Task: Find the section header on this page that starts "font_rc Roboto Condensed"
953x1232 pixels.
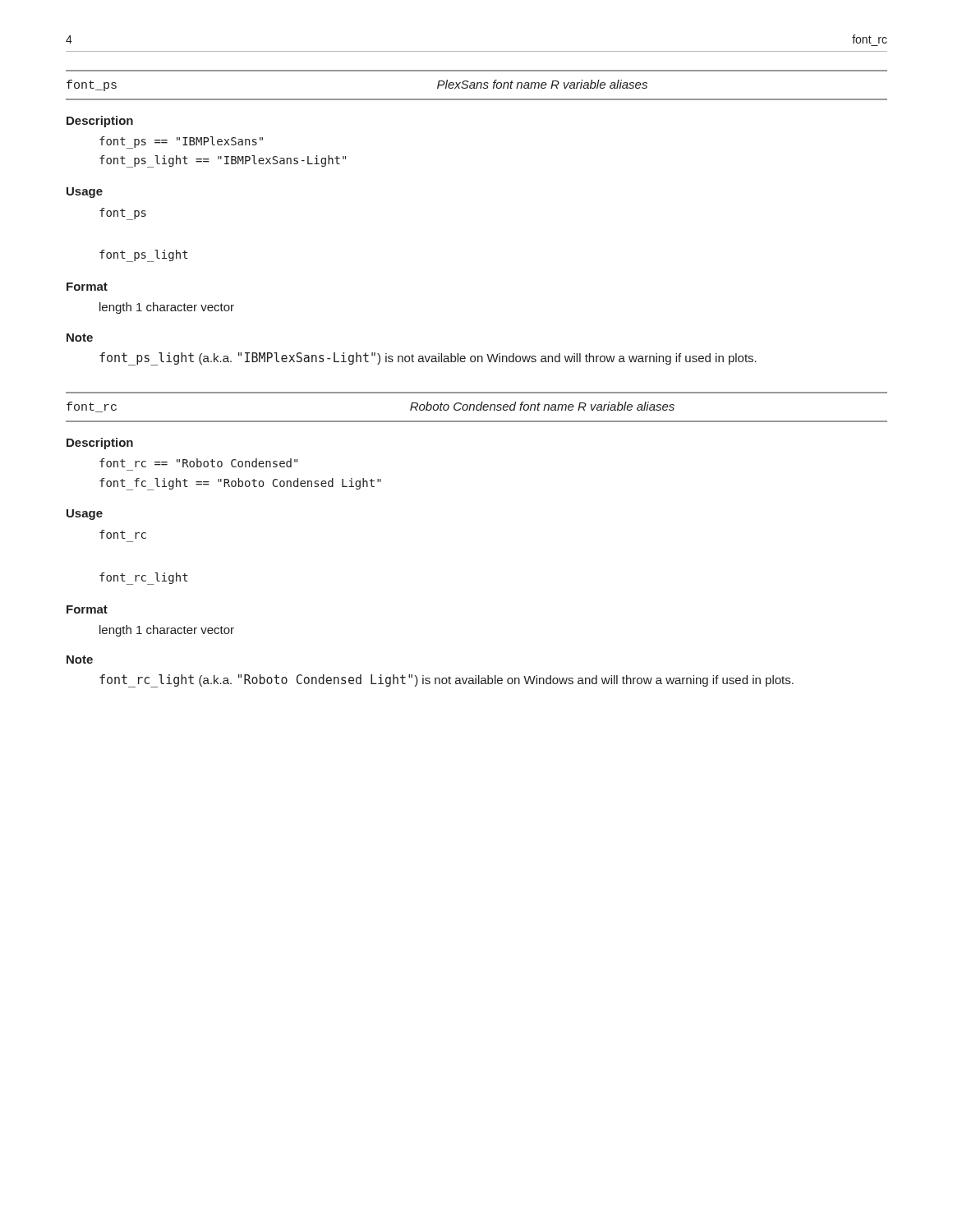Action: [x=476, y=407]
